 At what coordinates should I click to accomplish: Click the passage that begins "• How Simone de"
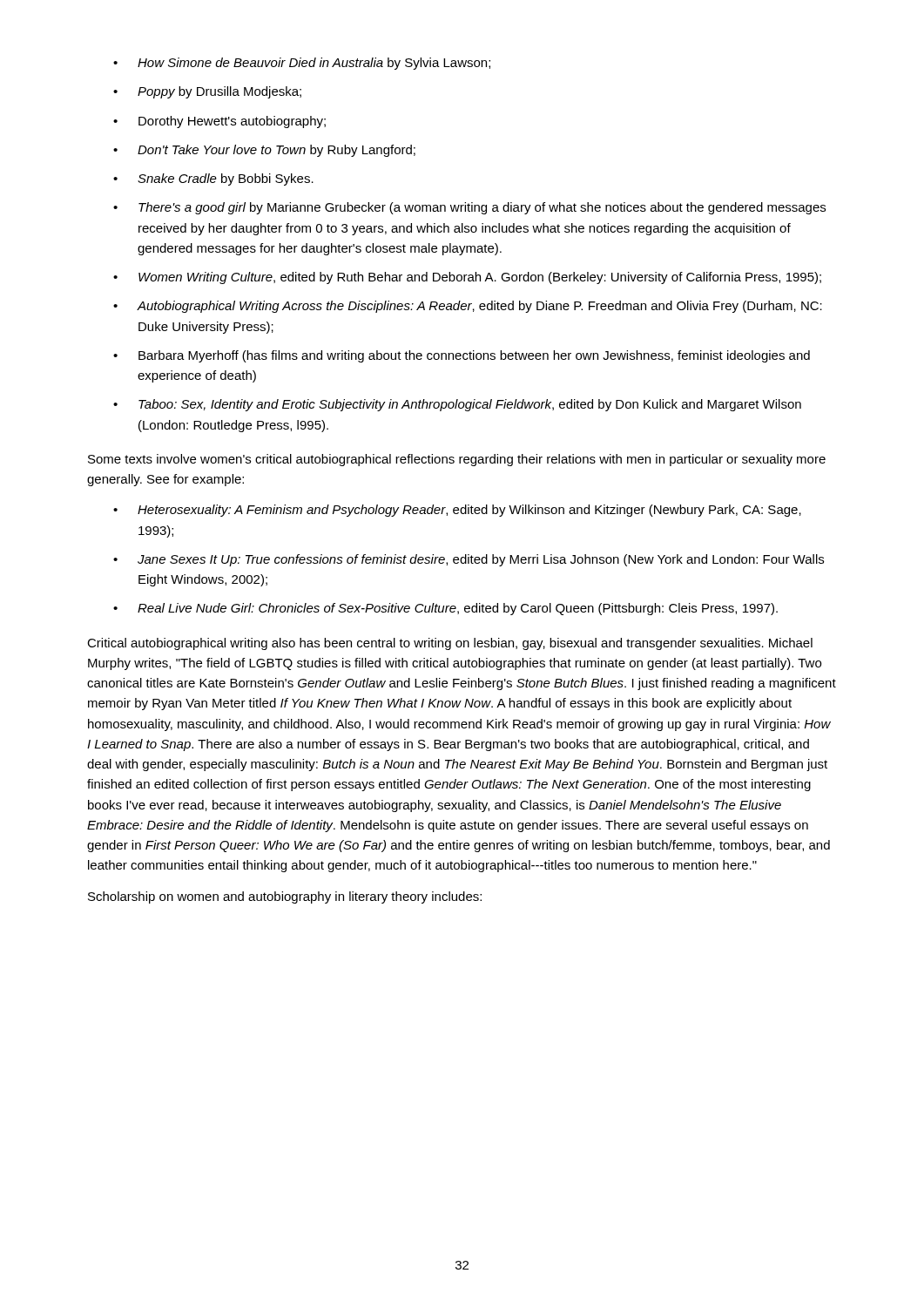302,62
